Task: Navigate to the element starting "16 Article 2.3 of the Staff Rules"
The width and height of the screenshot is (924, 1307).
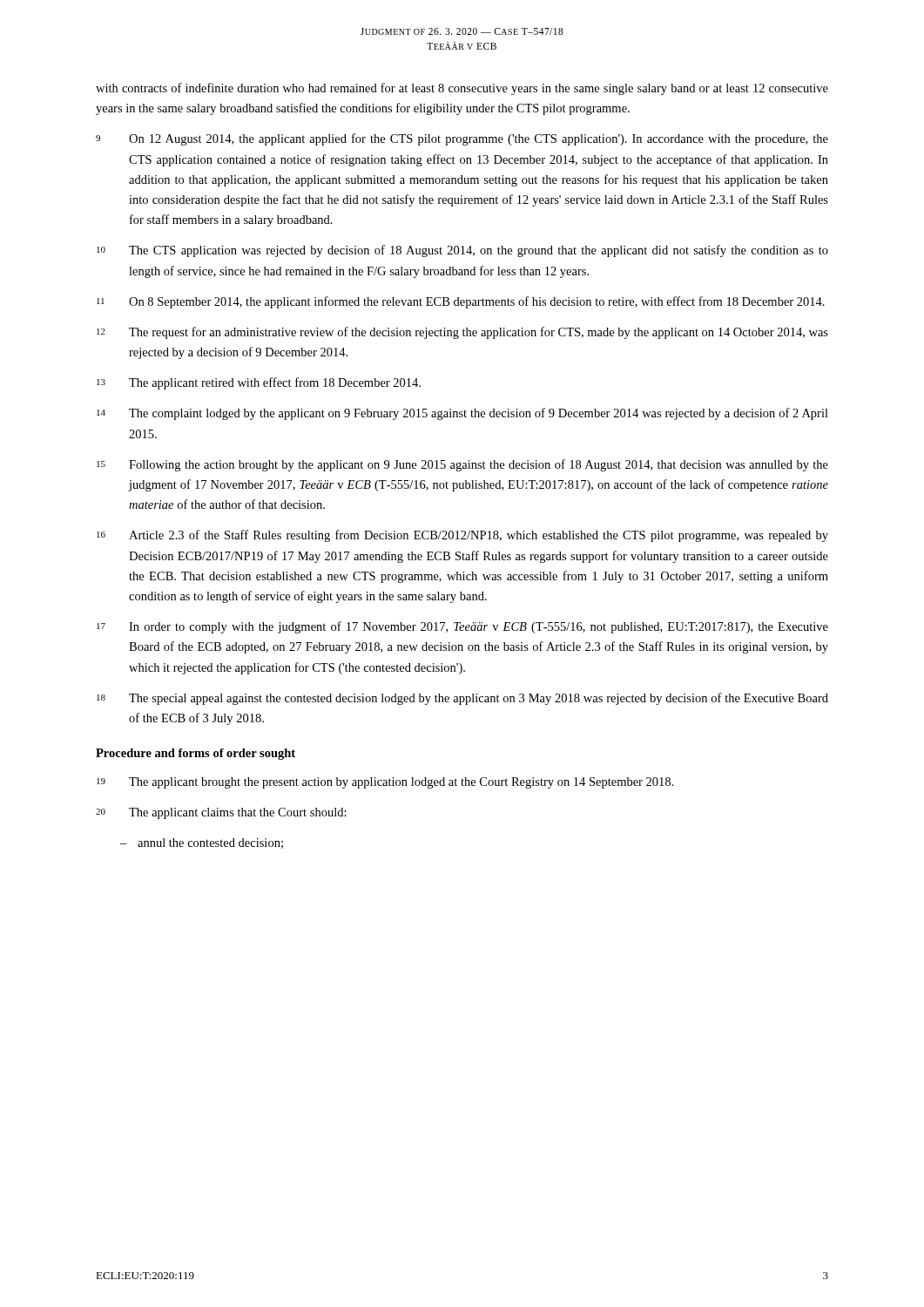Action: pyautogui.click(x=462, y=566)
